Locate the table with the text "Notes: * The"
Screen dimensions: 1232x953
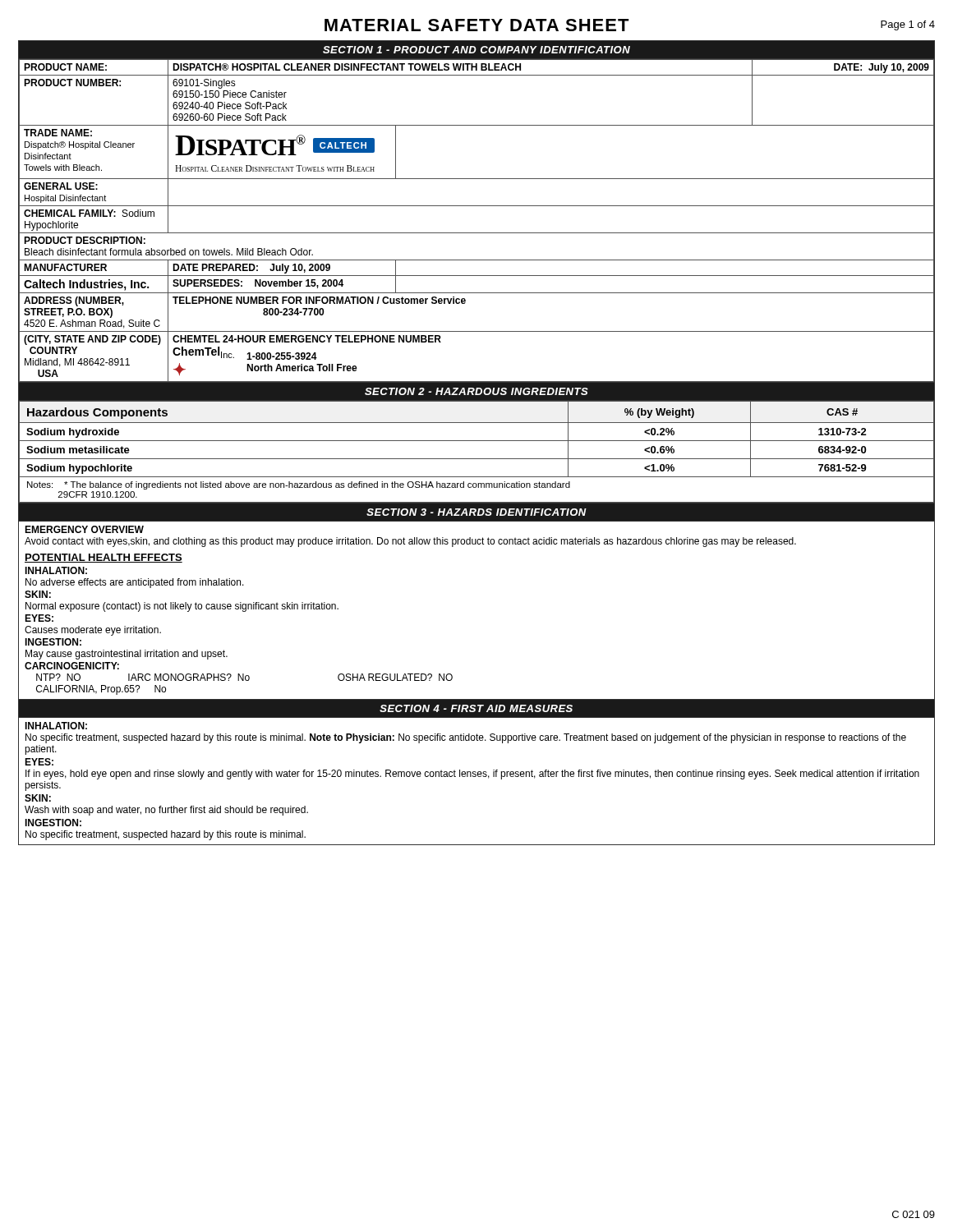(x=476, y=452)
